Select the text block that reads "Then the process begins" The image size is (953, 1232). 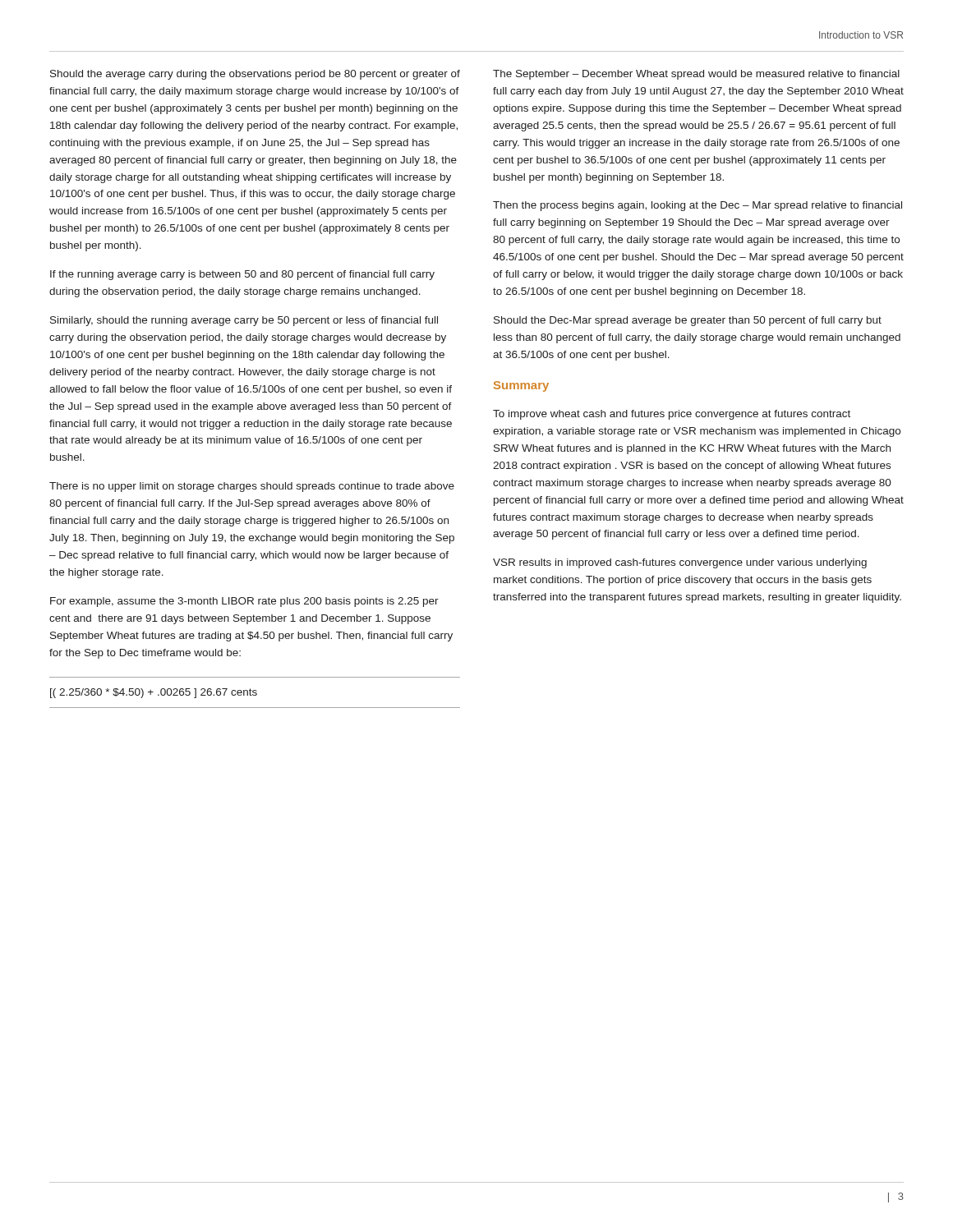pos(698,249)
